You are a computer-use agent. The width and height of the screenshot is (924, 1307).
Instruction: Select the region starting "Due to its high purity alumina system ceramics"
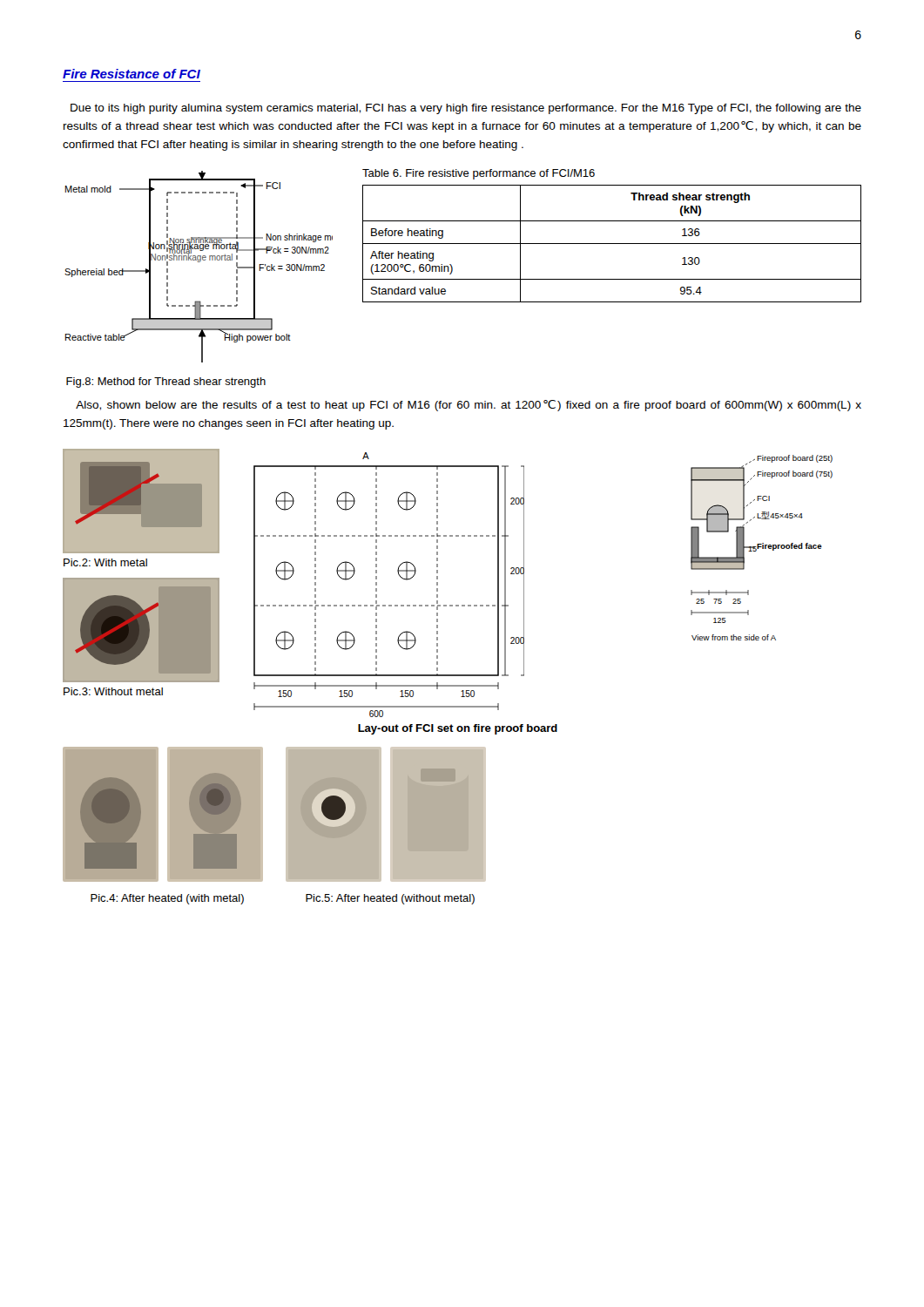(x=462, y=126)
